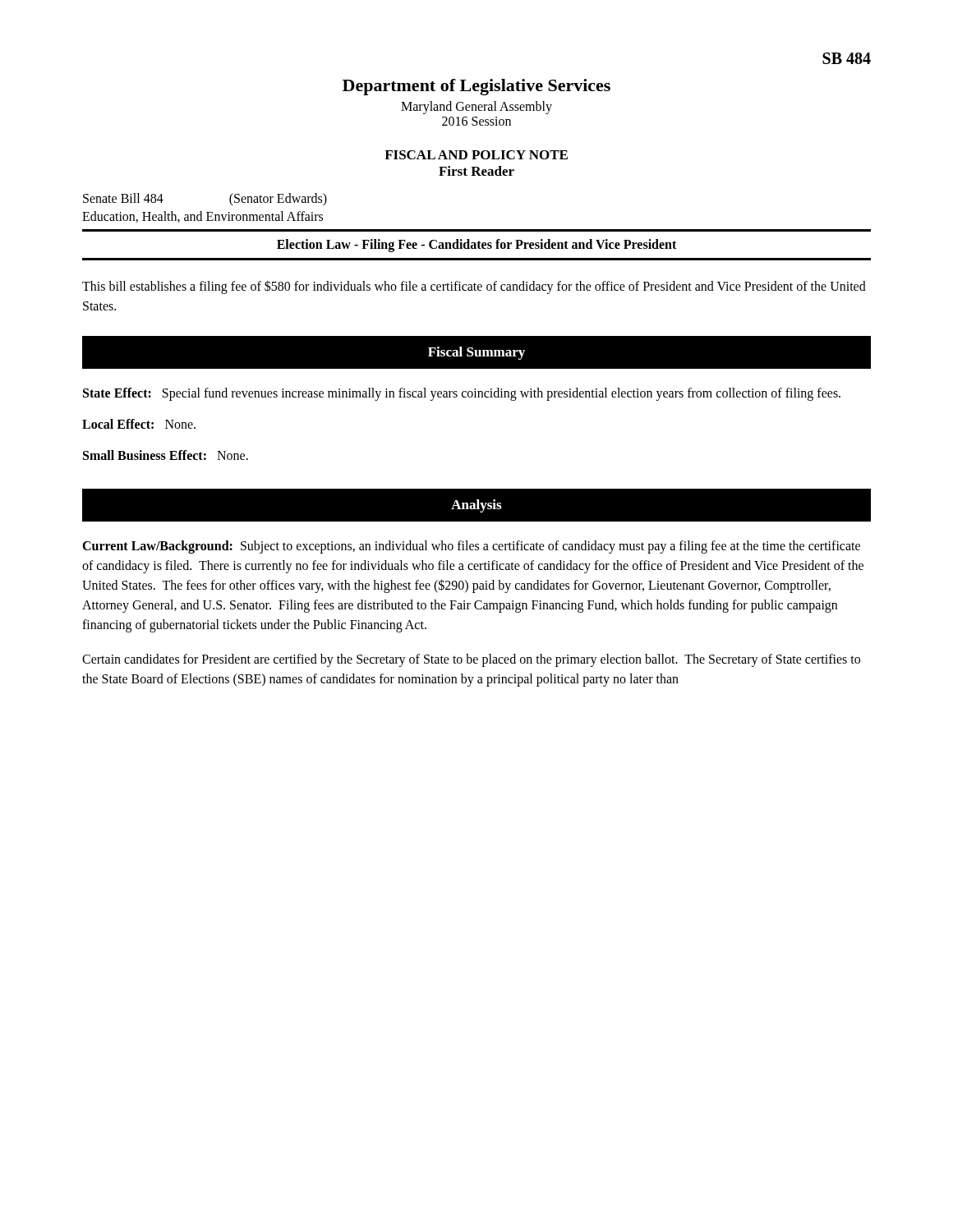This screenshot has height=1232, width=953.
Task: Click where it says "Maryland General Assembly 2016 Session"
Action: pos(476,114)
